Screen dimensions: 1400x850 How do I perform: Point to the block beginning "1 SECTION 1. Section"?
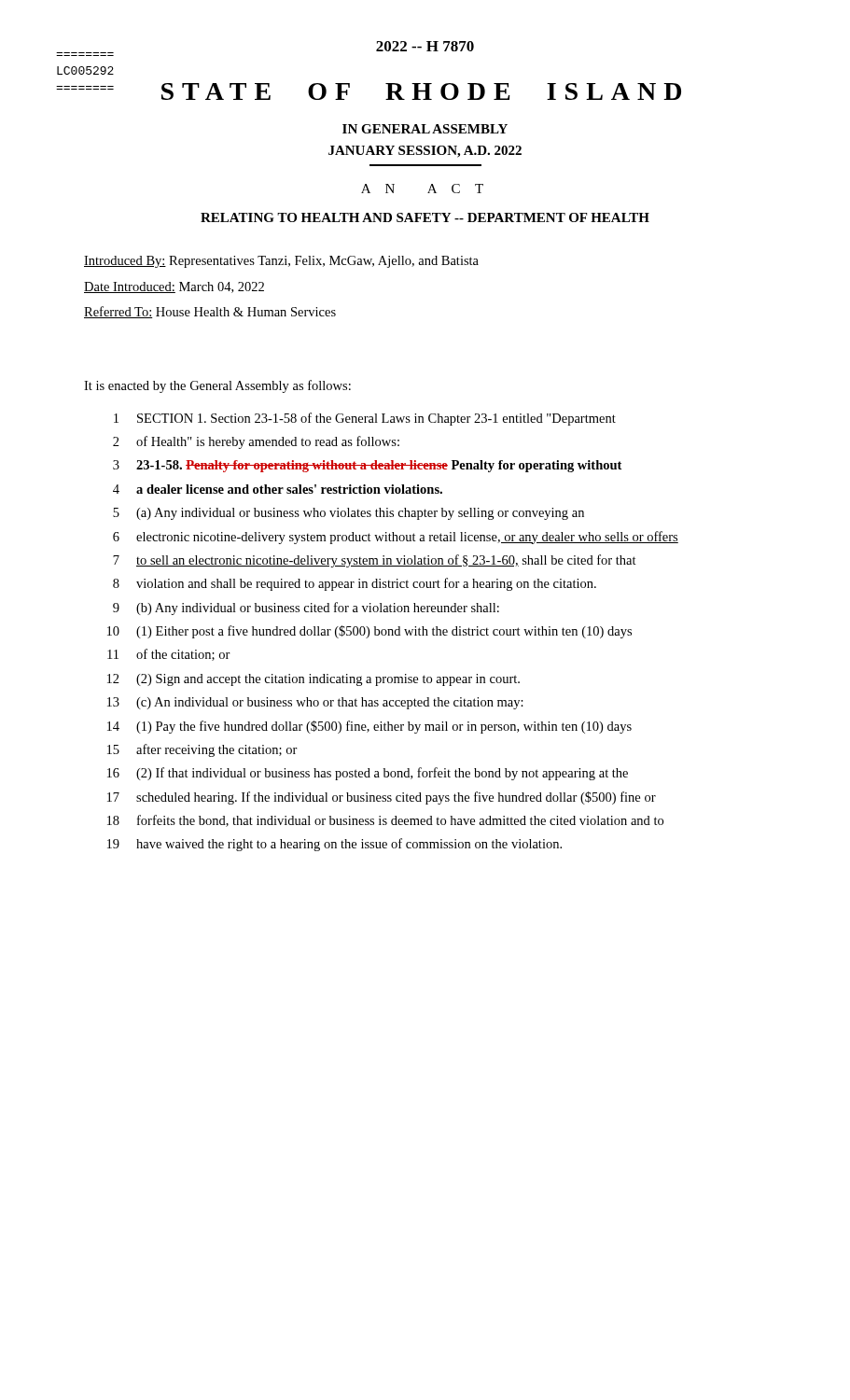pos(425,418)
